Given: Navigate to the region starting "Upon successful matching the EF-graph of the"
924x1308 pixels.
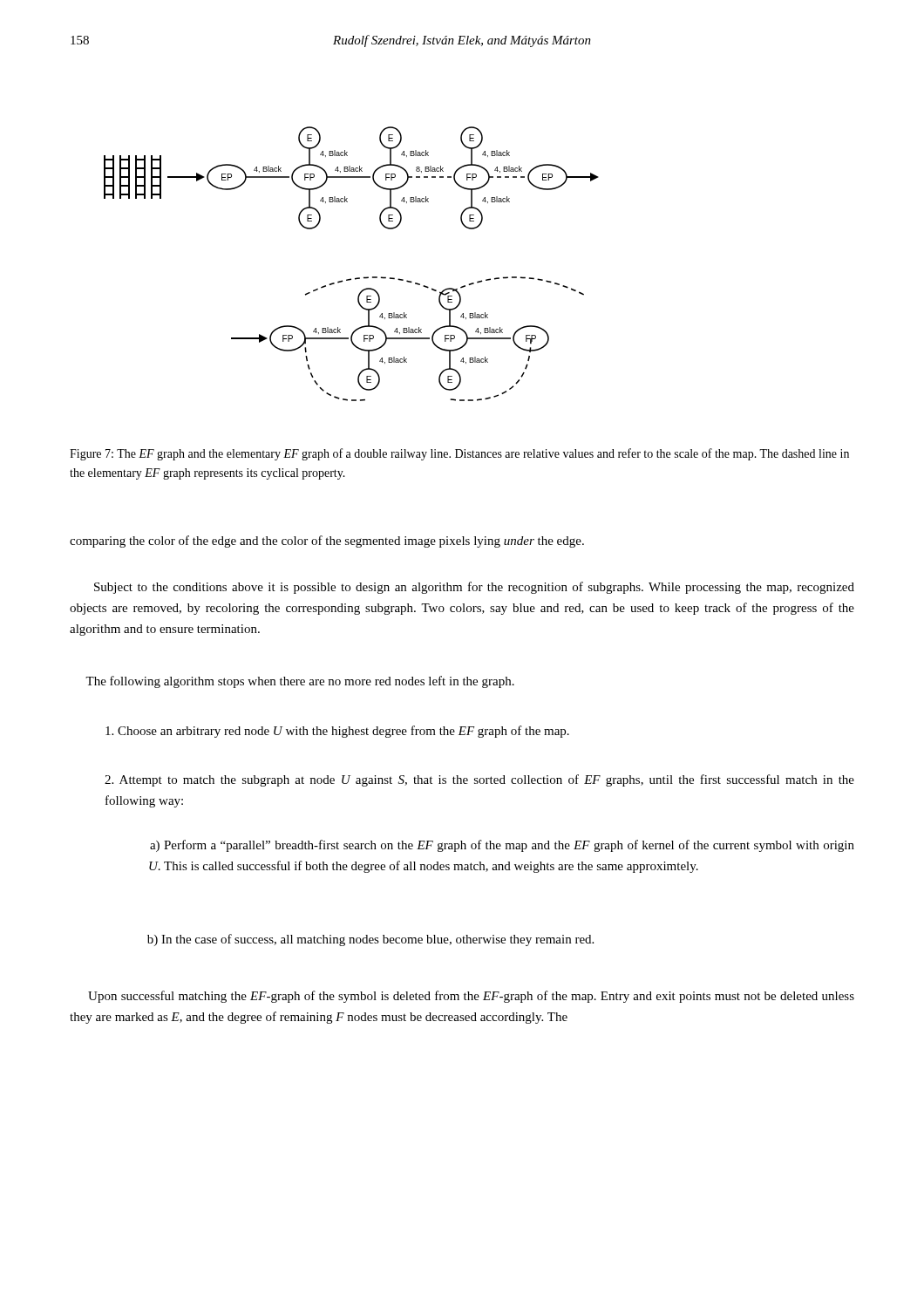Looking at the screenshot, I should pos(462,1006).
